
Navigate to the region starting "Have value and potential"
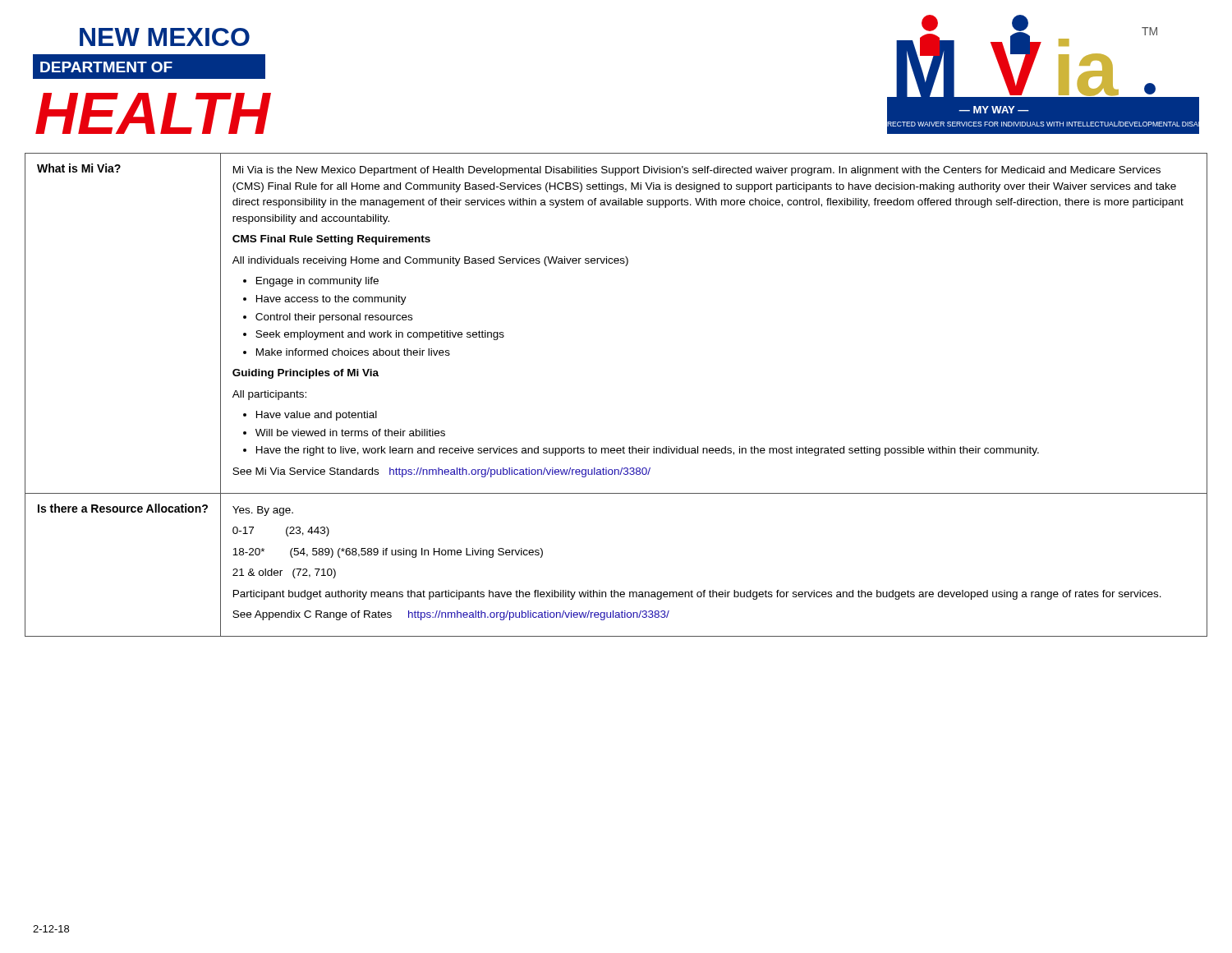[316, 415]
